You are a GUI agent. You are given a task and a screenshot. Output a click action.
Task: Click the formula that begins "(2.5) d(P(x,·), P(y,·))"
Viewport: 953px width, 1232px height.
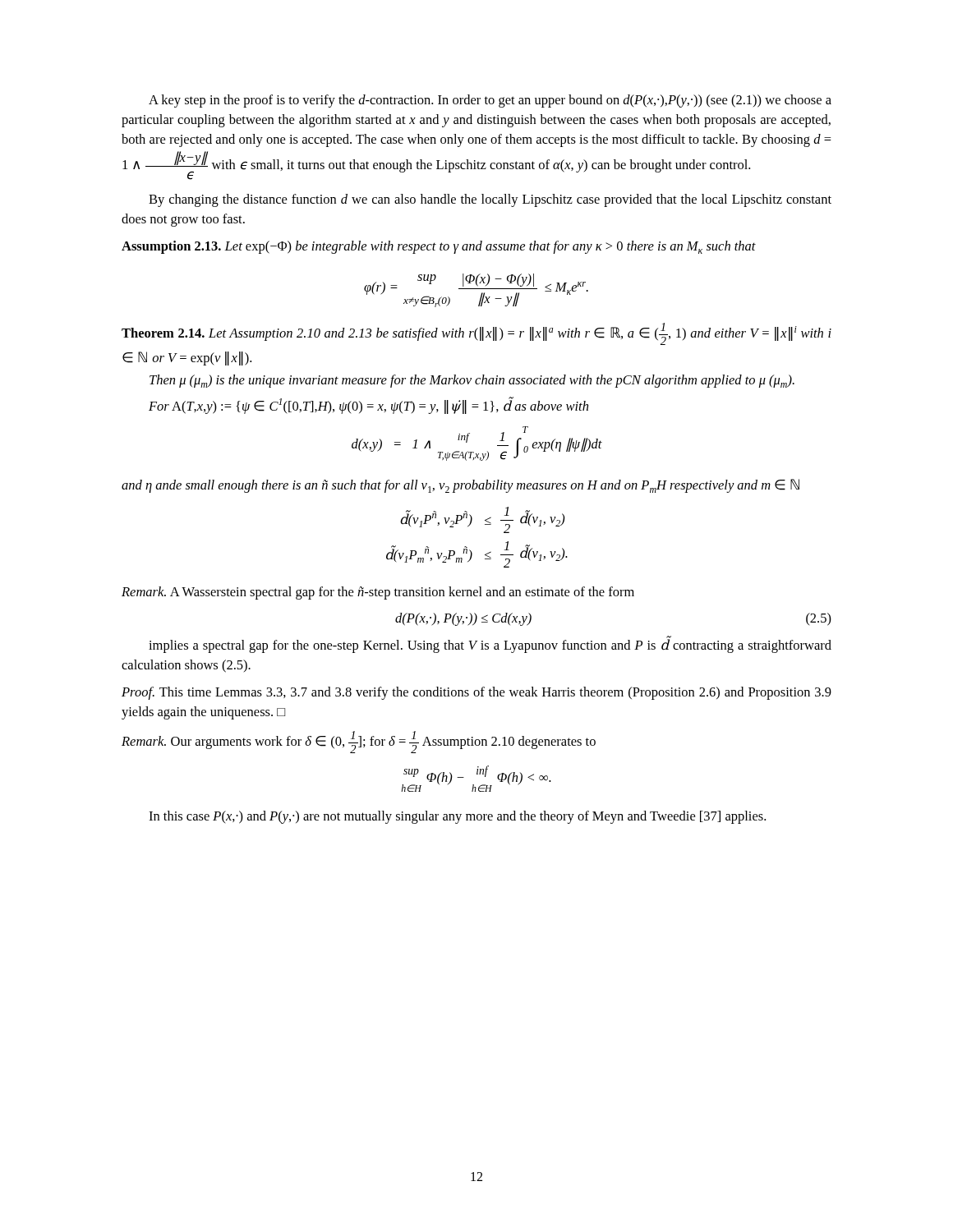coord(476,619)
